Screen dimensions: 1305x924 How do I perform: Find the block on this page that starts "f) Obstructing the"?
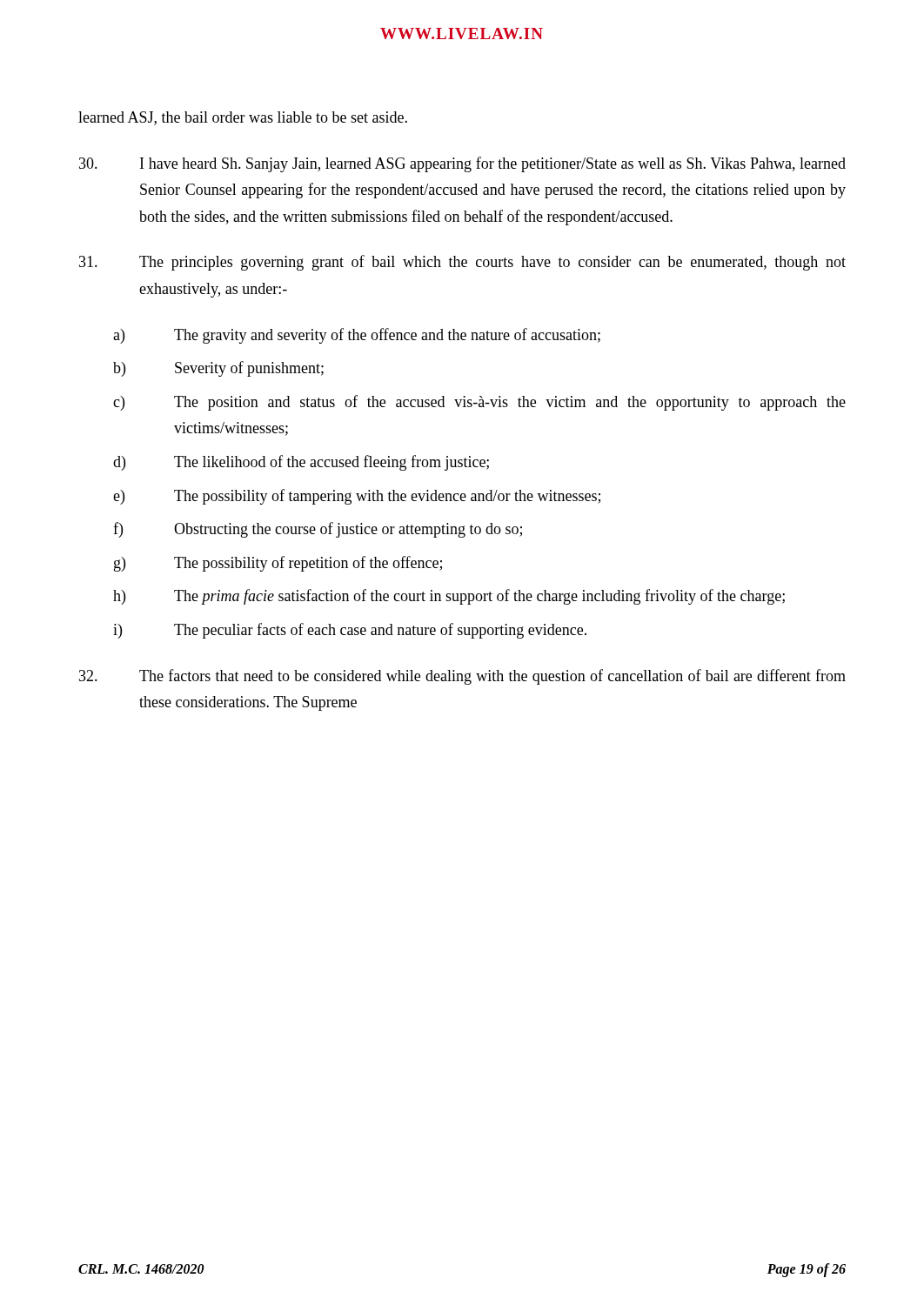click(479, 529)
